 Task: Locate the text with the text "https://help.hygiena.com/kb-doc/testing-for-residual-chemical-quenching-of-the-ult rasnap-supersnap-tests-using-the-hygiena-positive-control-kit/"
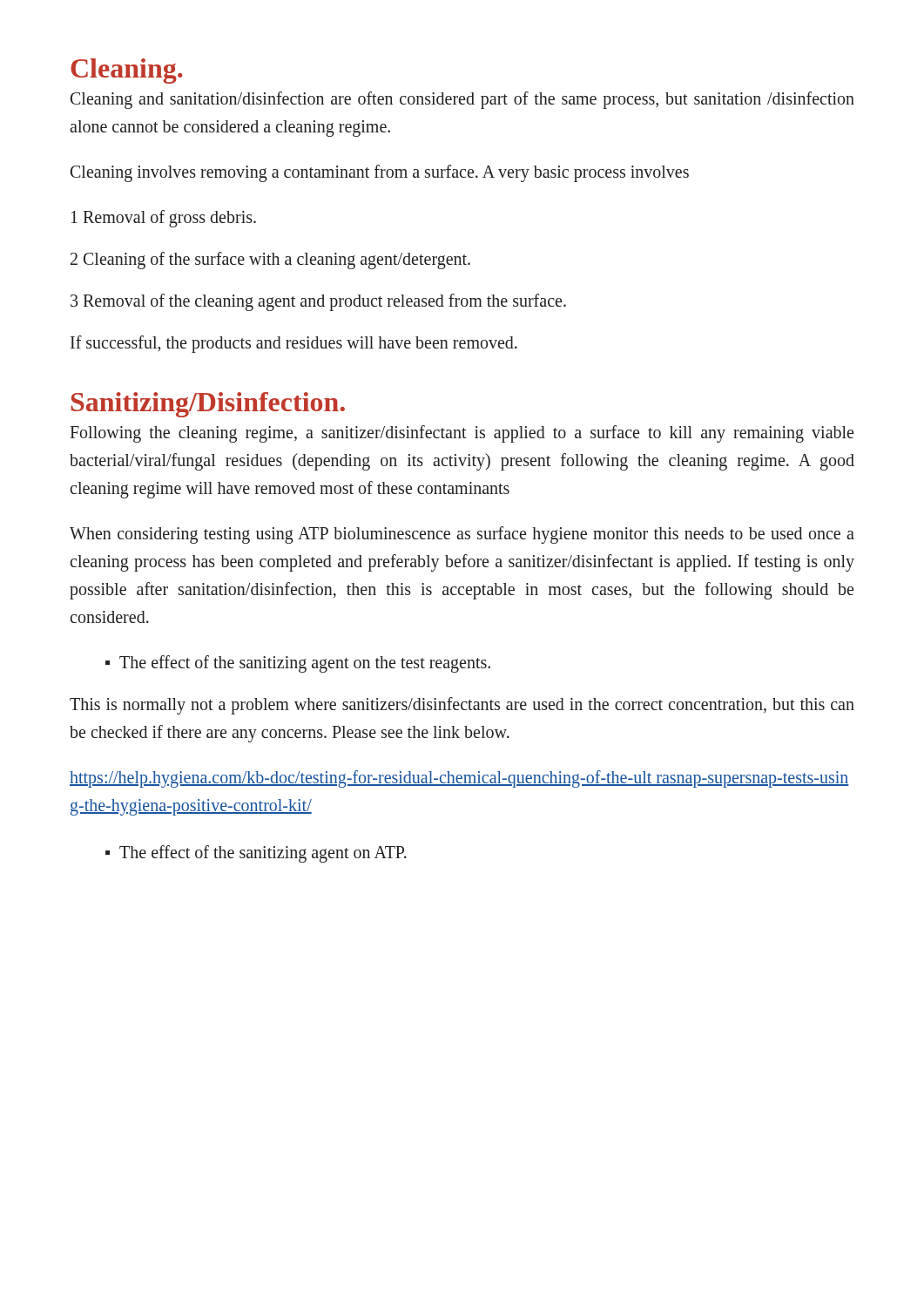462,791
